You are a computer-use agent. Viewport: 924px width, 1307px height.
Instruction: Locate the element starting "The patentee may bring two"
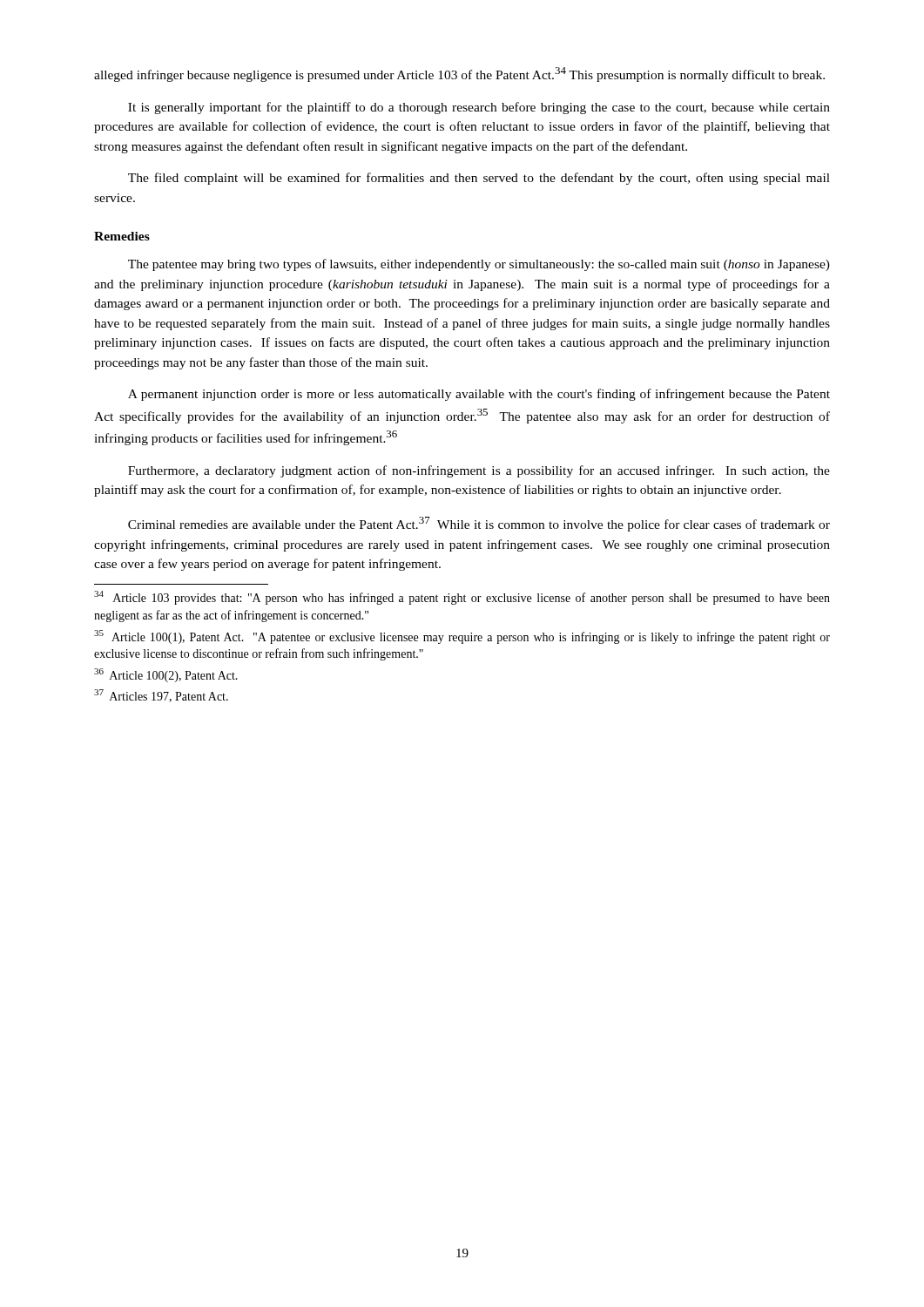pyautogui.click(x=462, y=314)
